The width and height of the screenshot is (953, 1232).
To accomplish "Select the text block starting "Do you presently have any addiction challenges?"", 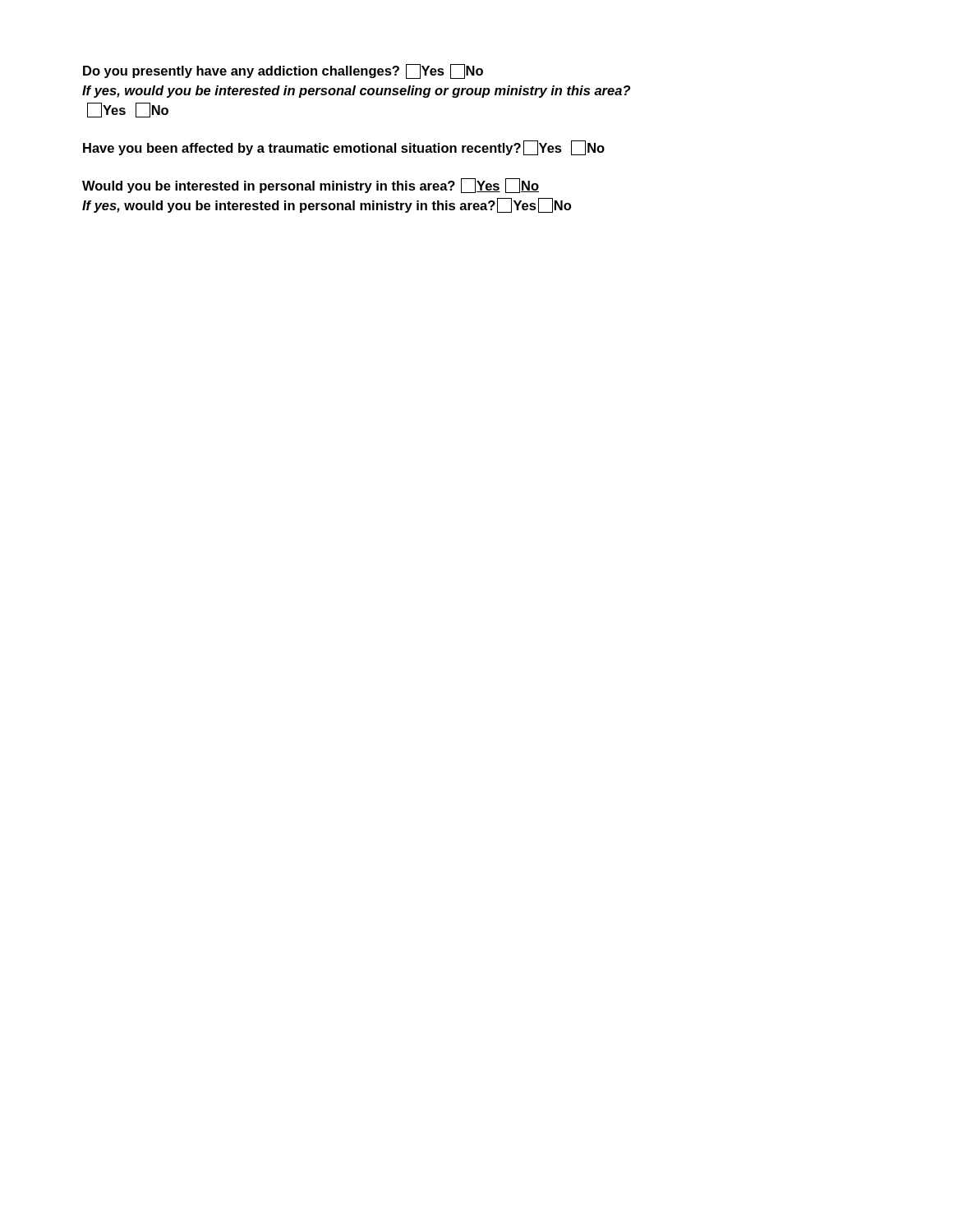I will point(356,90).
